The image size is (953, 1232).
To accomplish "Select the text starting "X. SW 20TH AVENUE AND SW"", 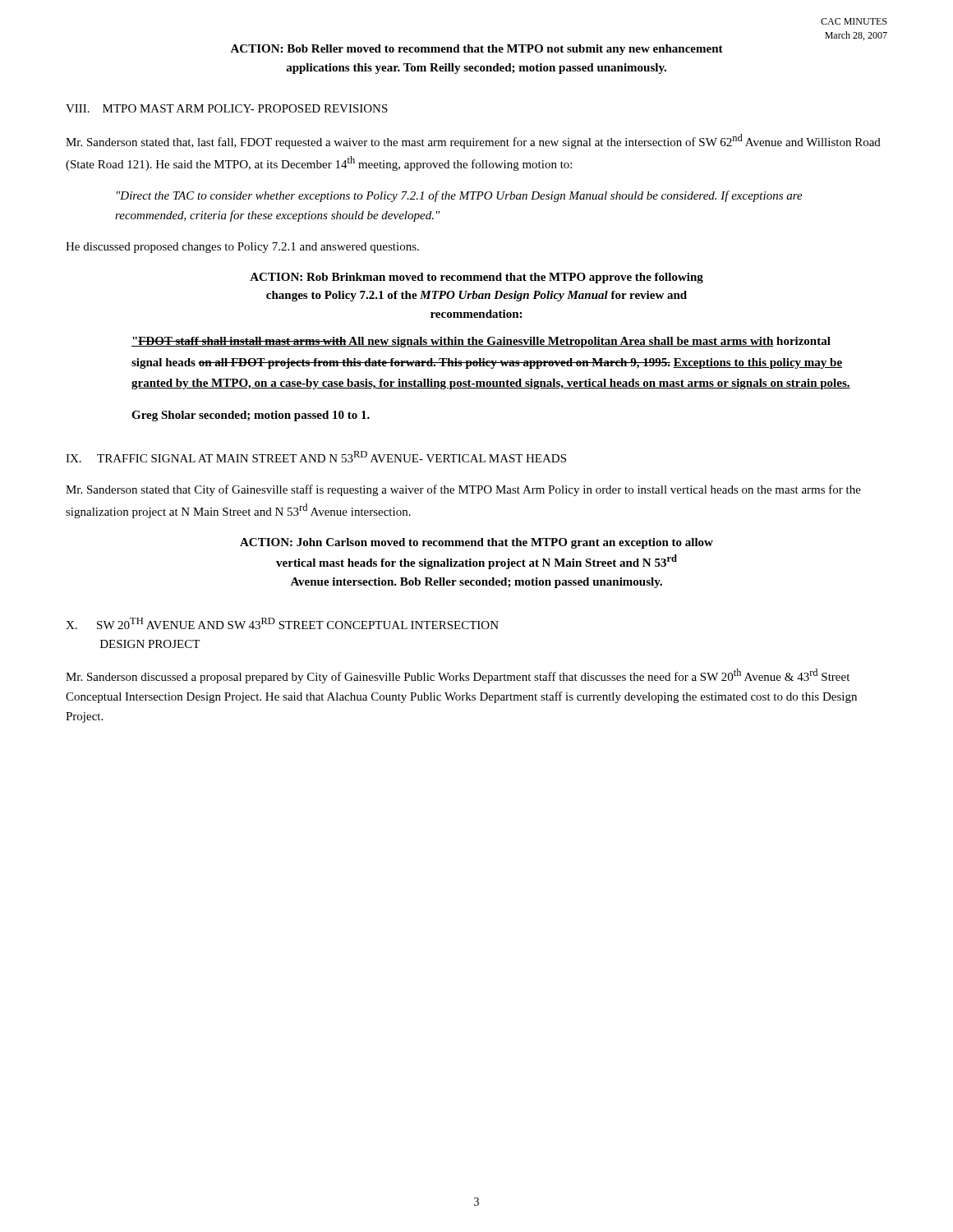I will pyautogui.click(x=282, y=633).
